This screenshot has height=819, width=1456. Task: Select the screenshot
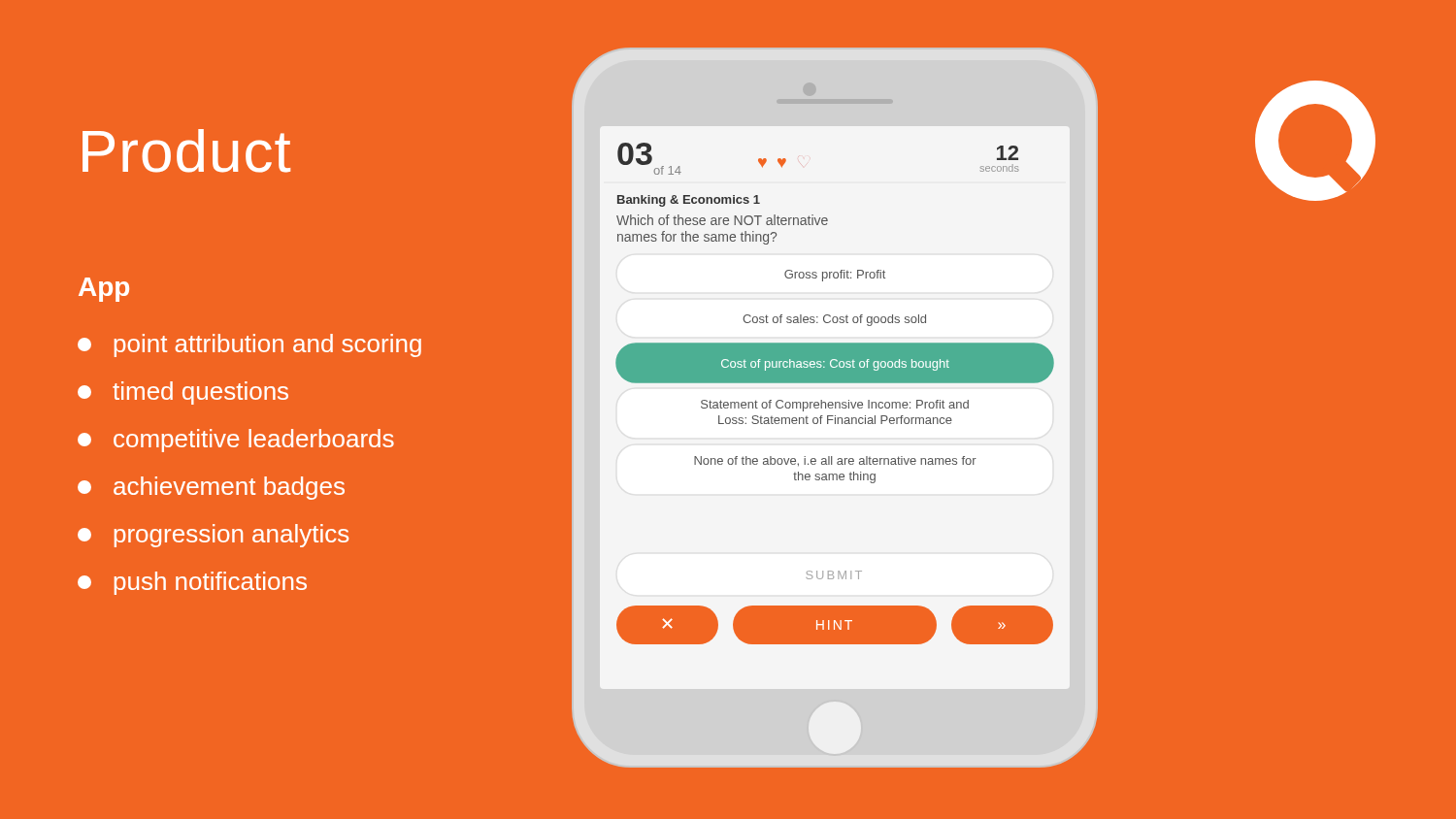point(835,408)
